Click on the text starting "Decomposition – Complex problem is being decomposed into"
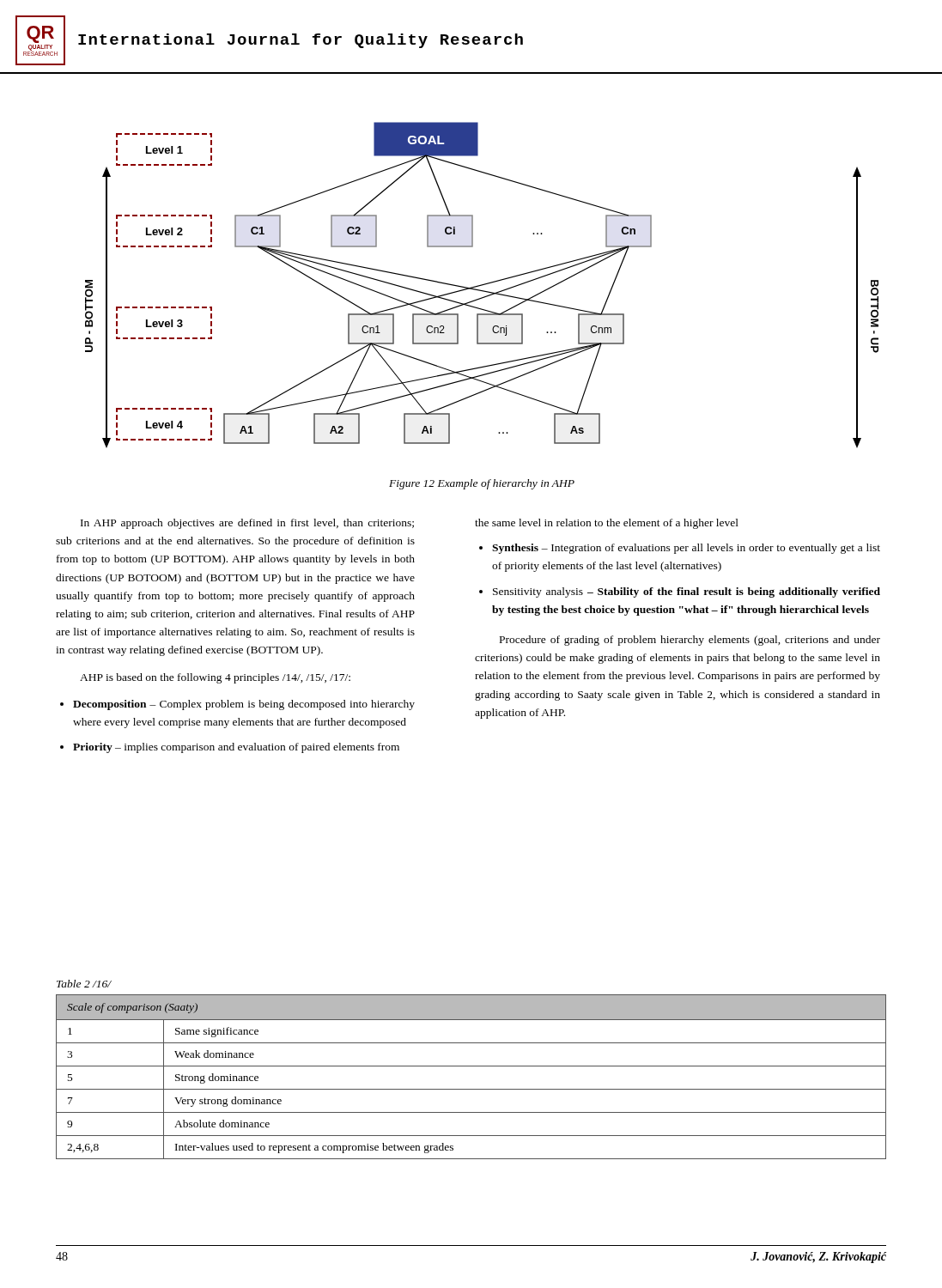Image resolution: width=942 pixels, height=1288 pixels. coord(244,712)
